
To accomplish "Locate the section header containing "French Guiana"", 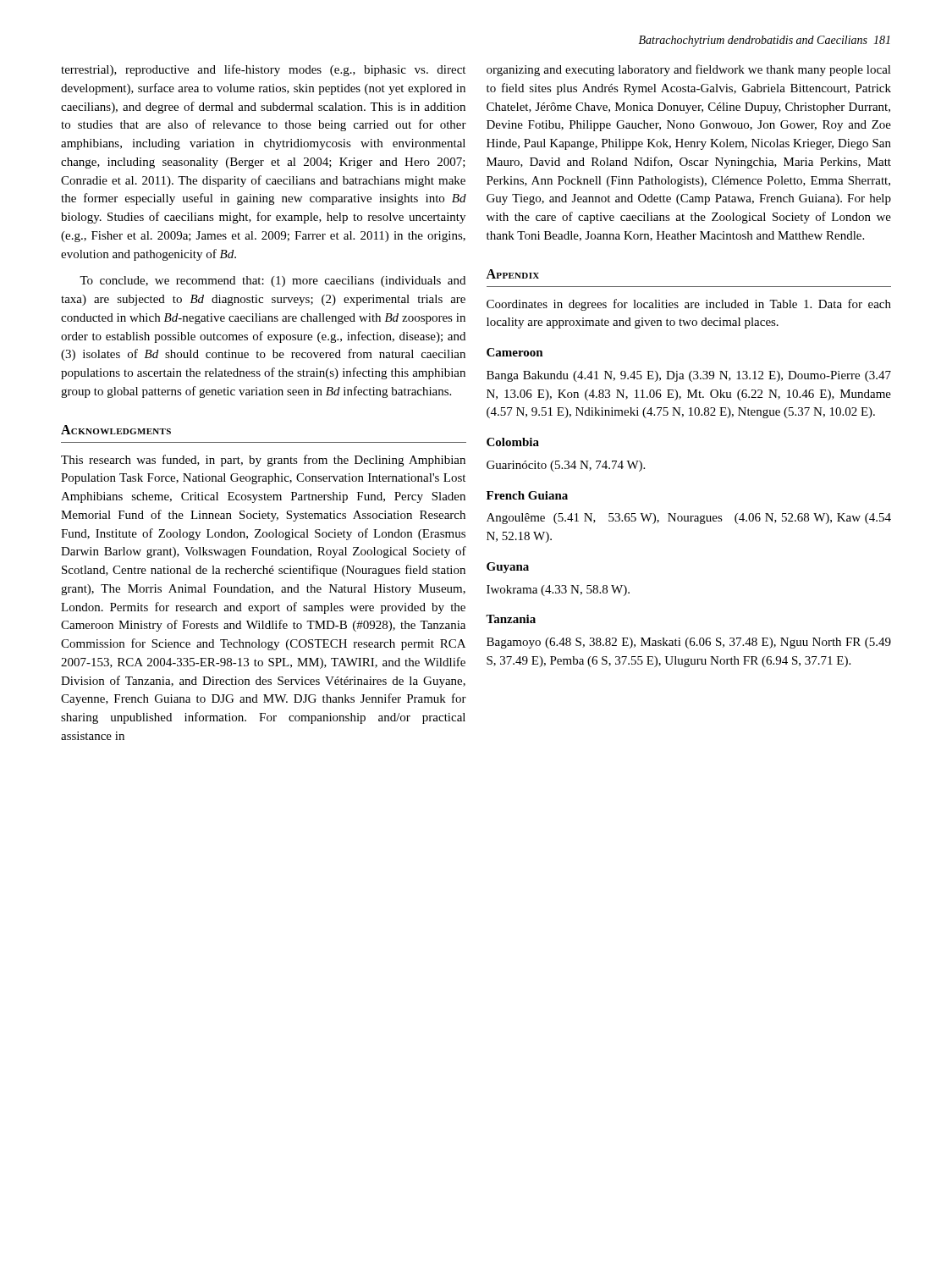I will (x=527, y=495).
